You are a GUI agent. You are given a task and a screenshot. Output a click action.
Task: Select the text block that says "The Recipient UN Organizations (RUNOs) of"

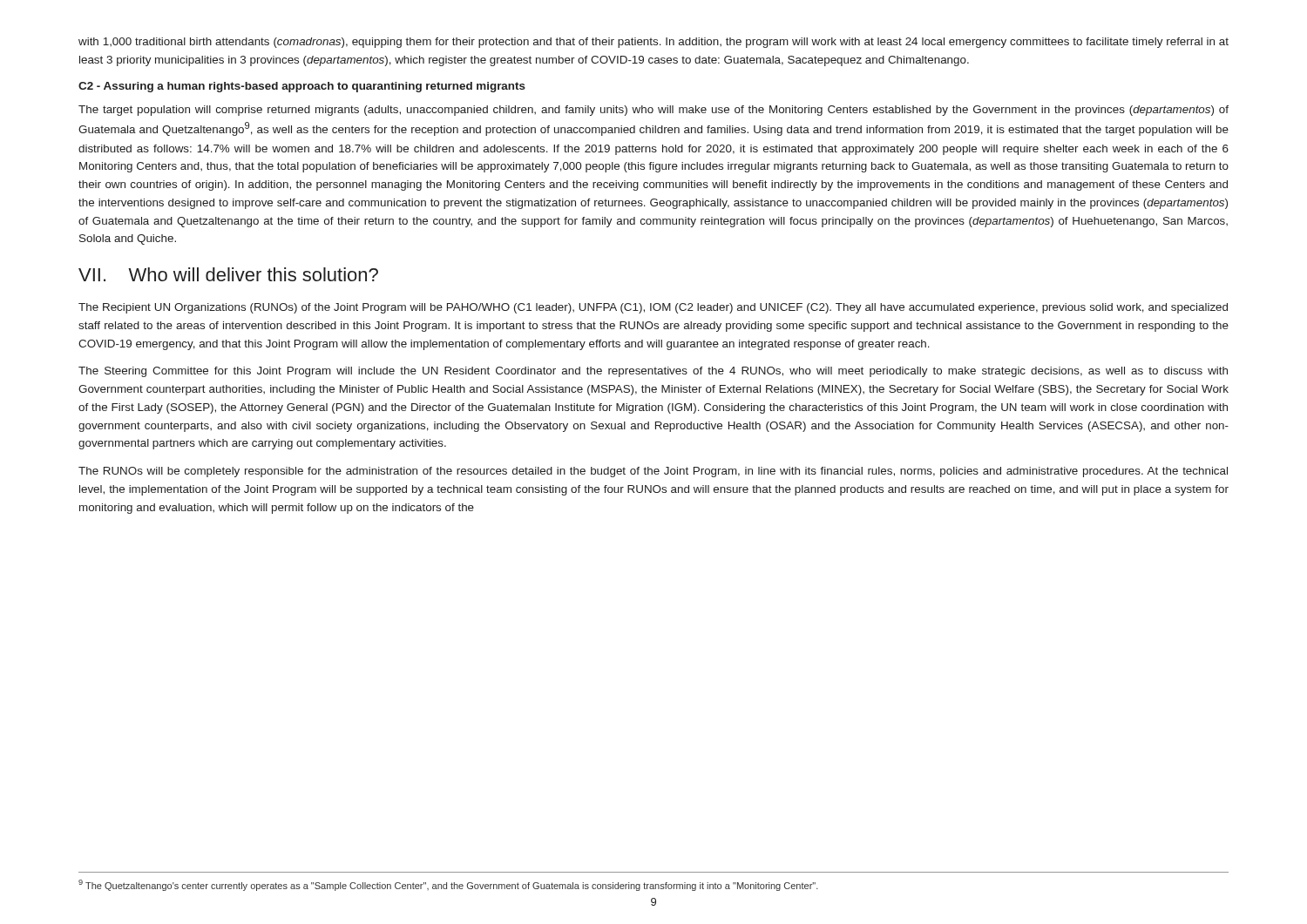coord(654,325)
